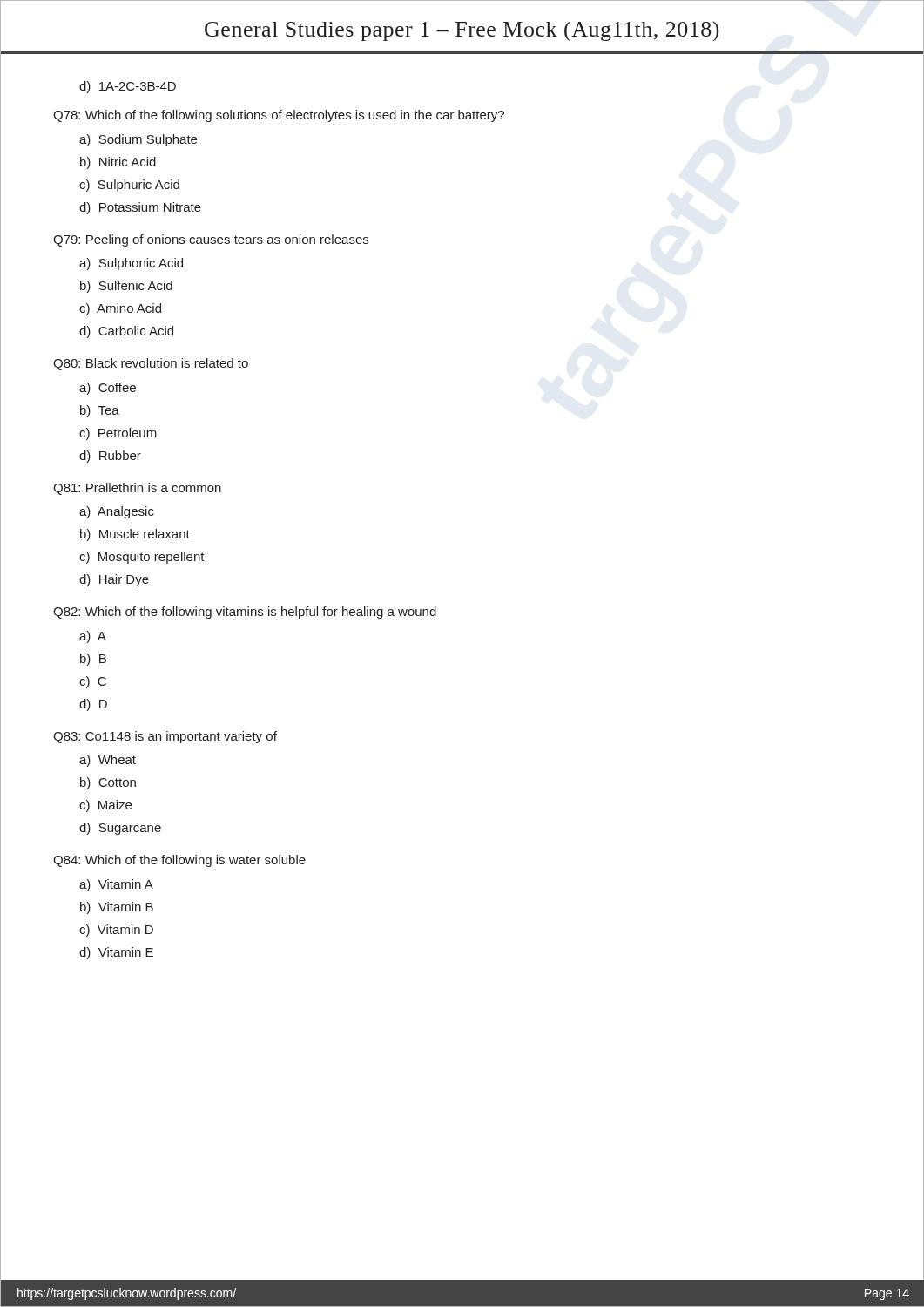Find the text starting "Q84: Which of the"
Image resolution: width=924 pixels, height=1307 pixels.
(x=179, y=860)
